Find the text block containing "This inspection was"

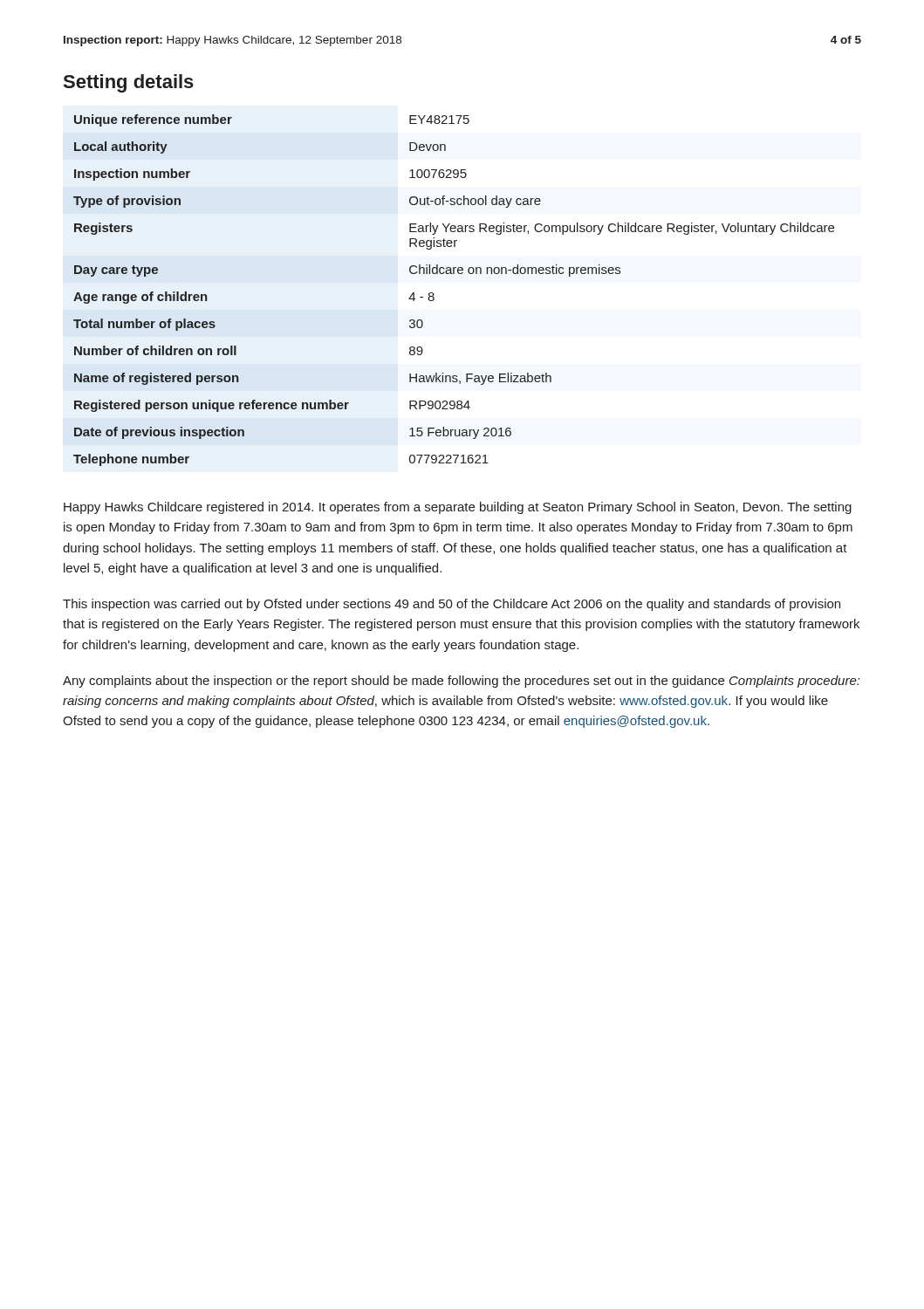point(461,624)
